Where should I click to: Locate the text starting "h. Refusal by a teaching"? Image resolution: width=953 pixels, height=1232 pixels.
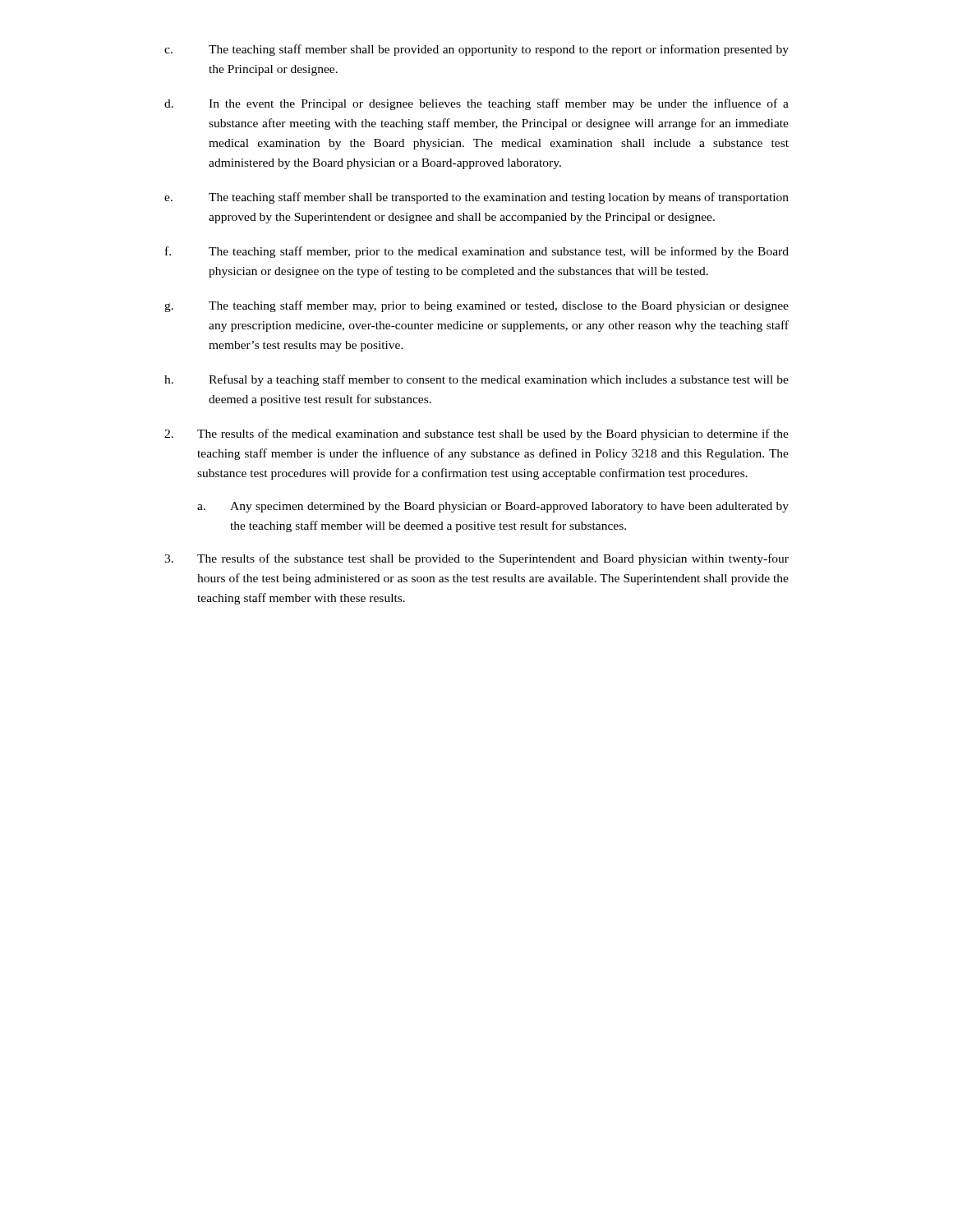coord(476,389)
